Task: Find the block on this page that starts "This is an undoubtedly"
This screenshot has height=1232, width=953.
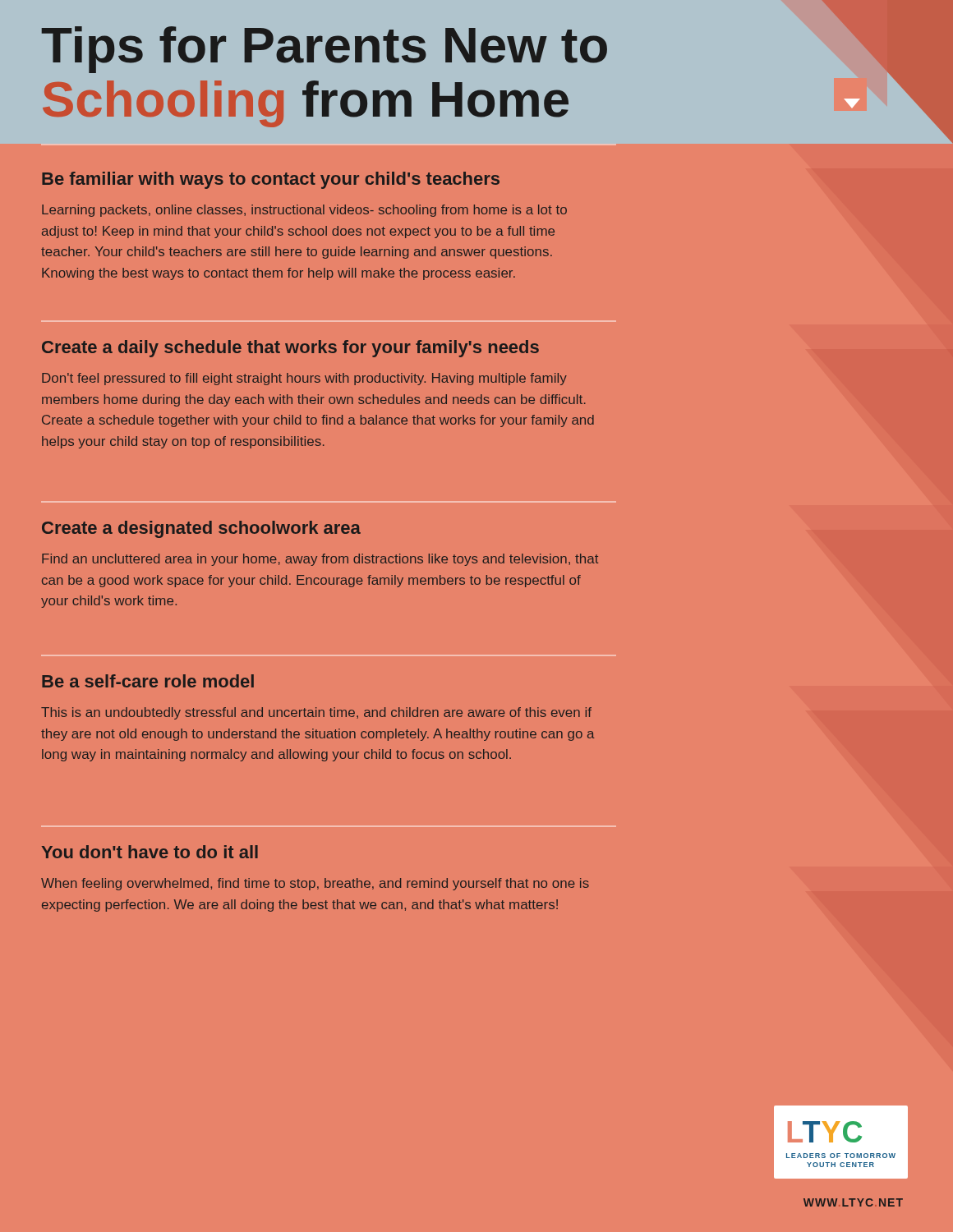Action: tap(320, 734)
